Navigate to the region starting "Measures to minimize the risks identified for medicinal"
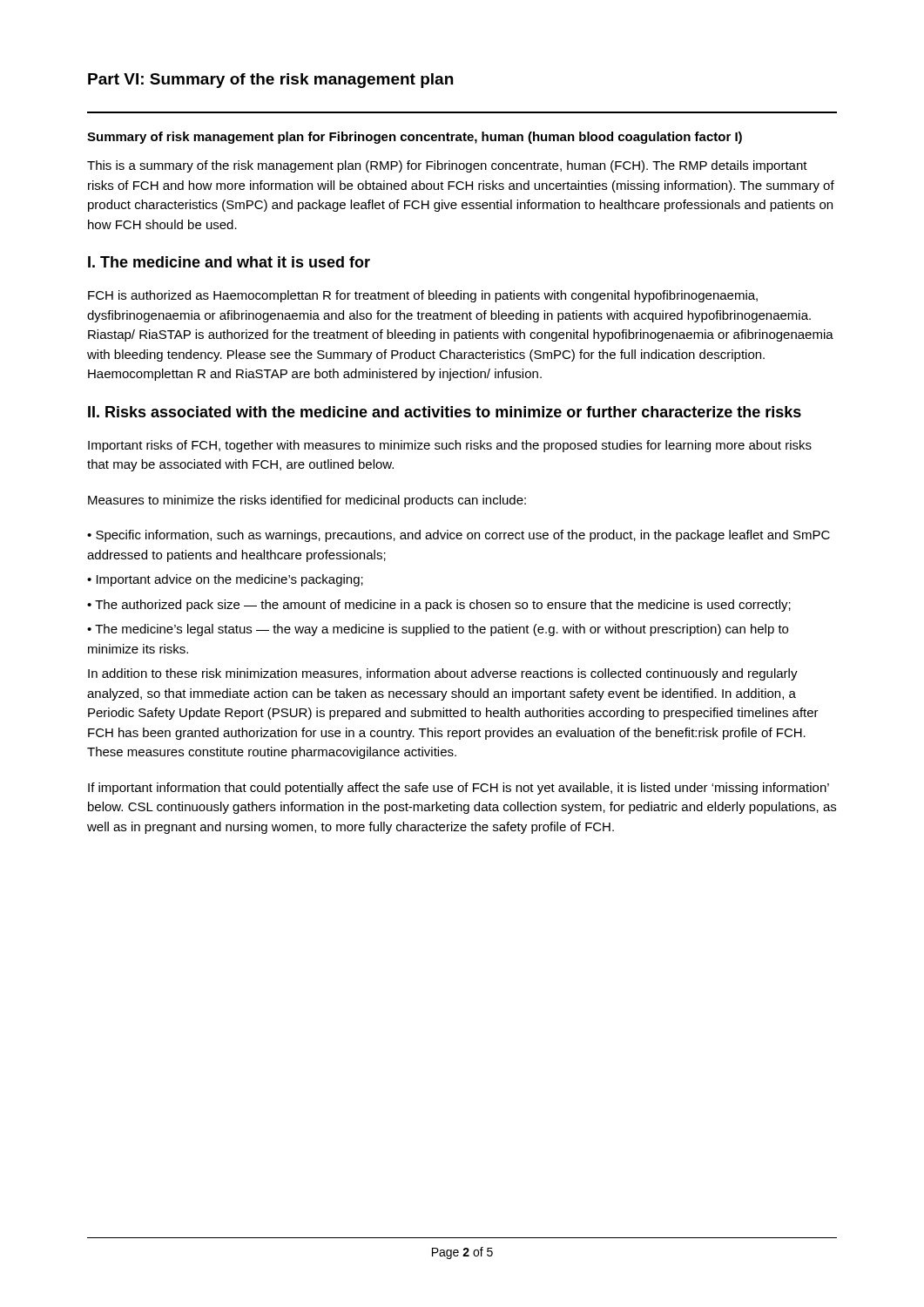Viewport: 924px width, 1307px height. tap(462, 500)
